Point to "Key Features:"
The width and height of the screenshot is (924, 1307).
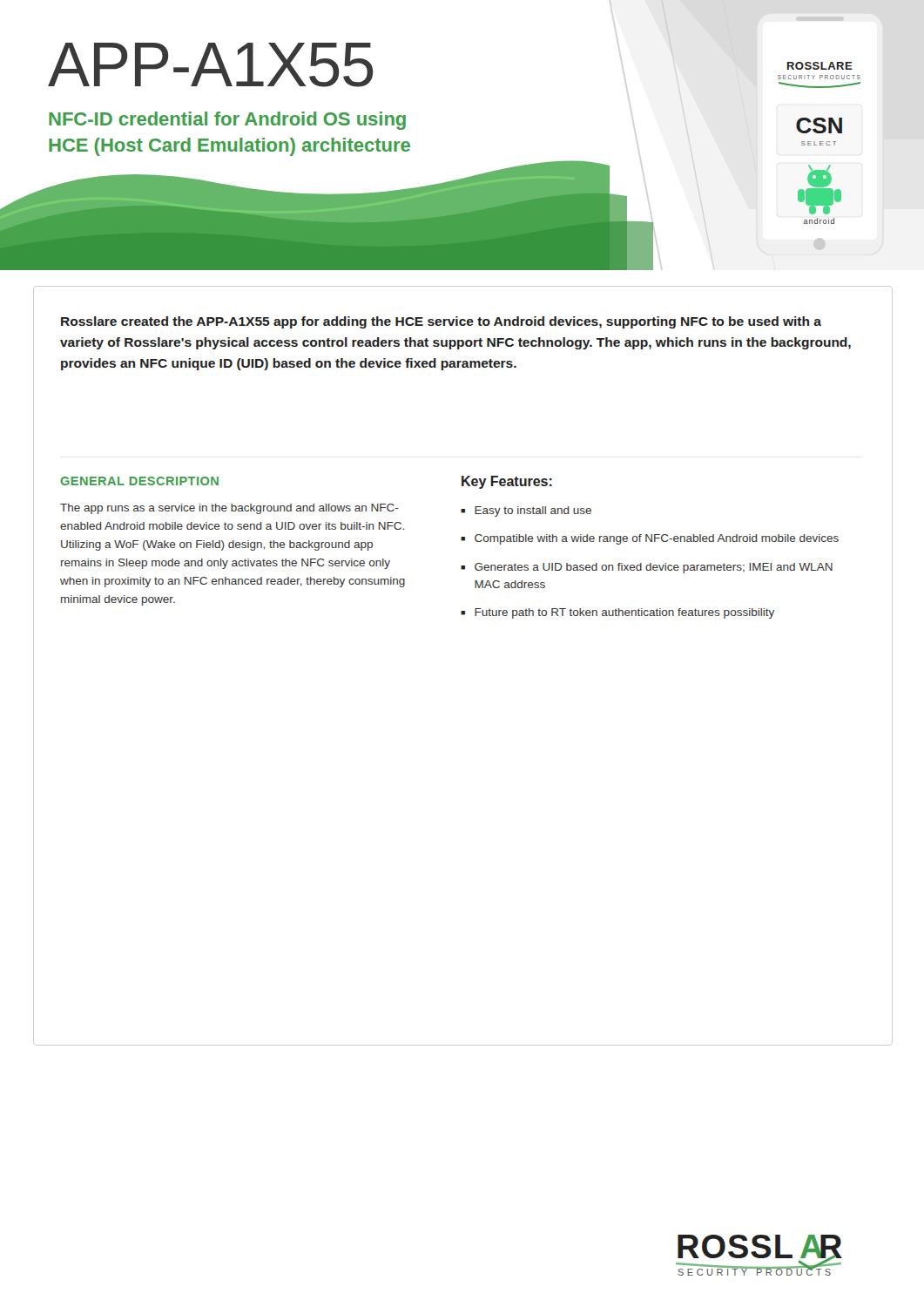coord(507,481)
